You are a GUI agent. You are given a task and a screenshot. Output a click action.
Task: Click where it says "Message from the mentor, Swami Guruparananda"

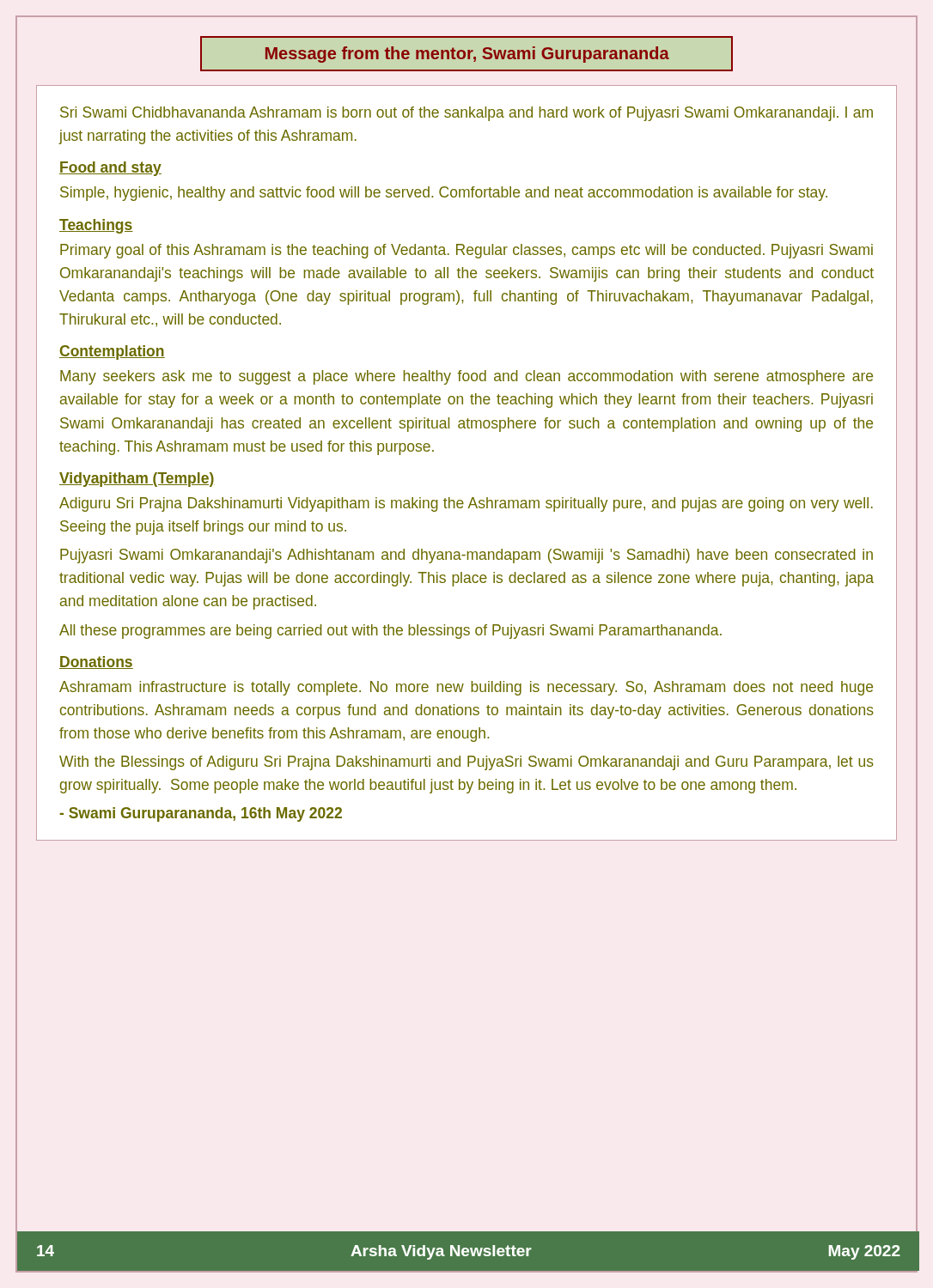pyautogui.click(x=466, y=53)
